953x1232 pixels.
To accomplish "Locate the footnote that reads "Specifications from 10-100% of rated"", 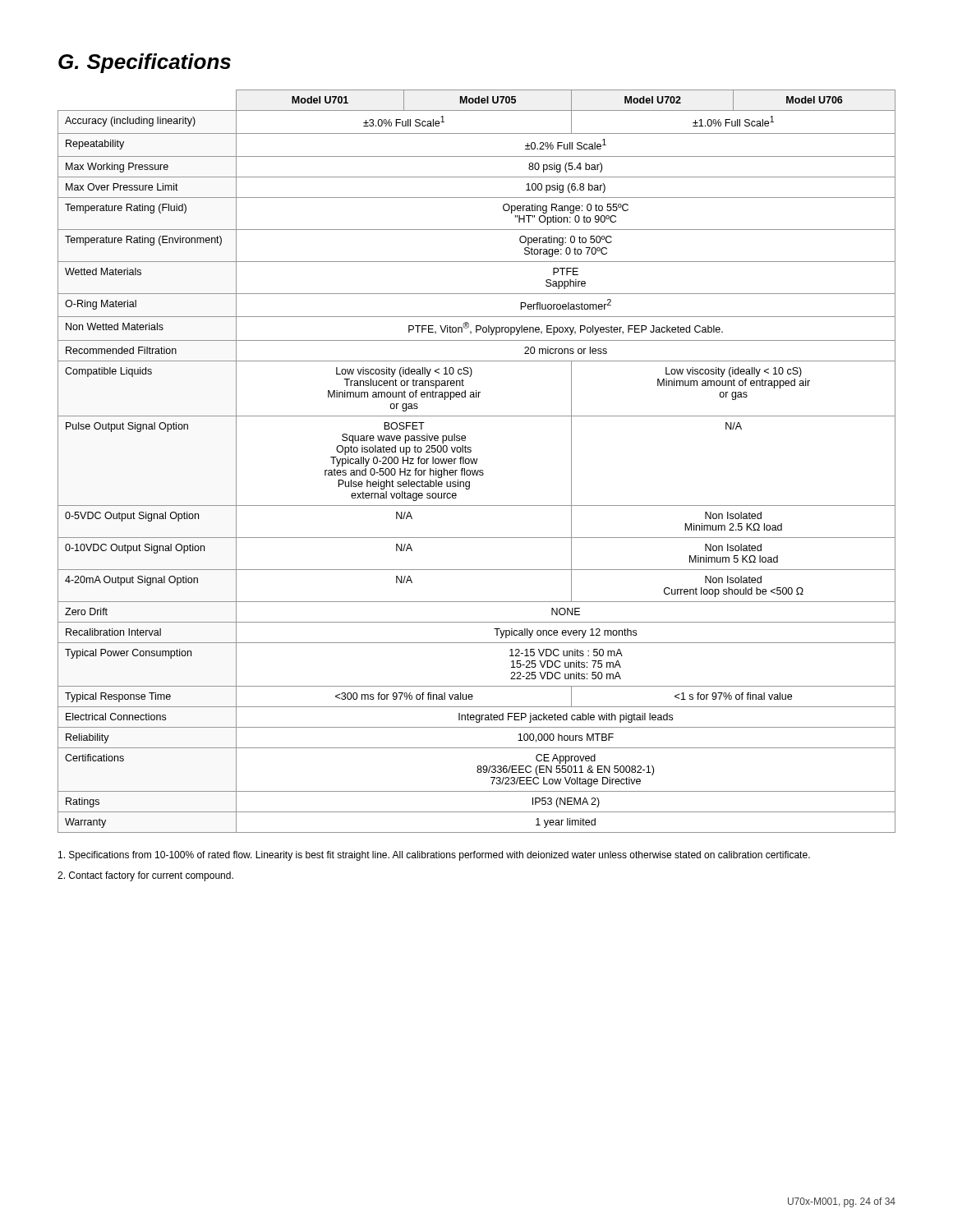I will (x=434, y=855).
